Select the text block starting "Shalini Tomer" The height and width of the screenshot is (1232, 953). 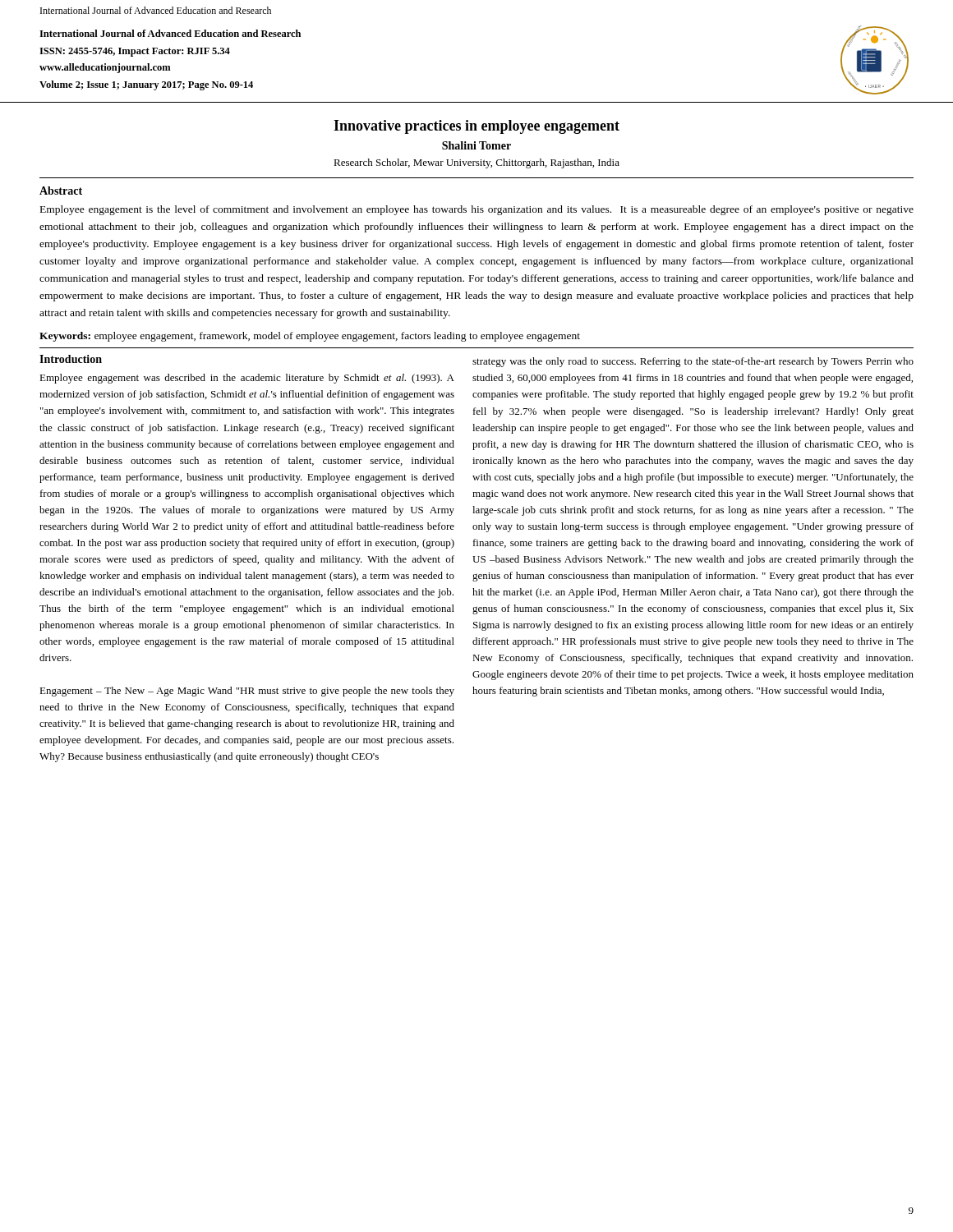coord(476,146)
